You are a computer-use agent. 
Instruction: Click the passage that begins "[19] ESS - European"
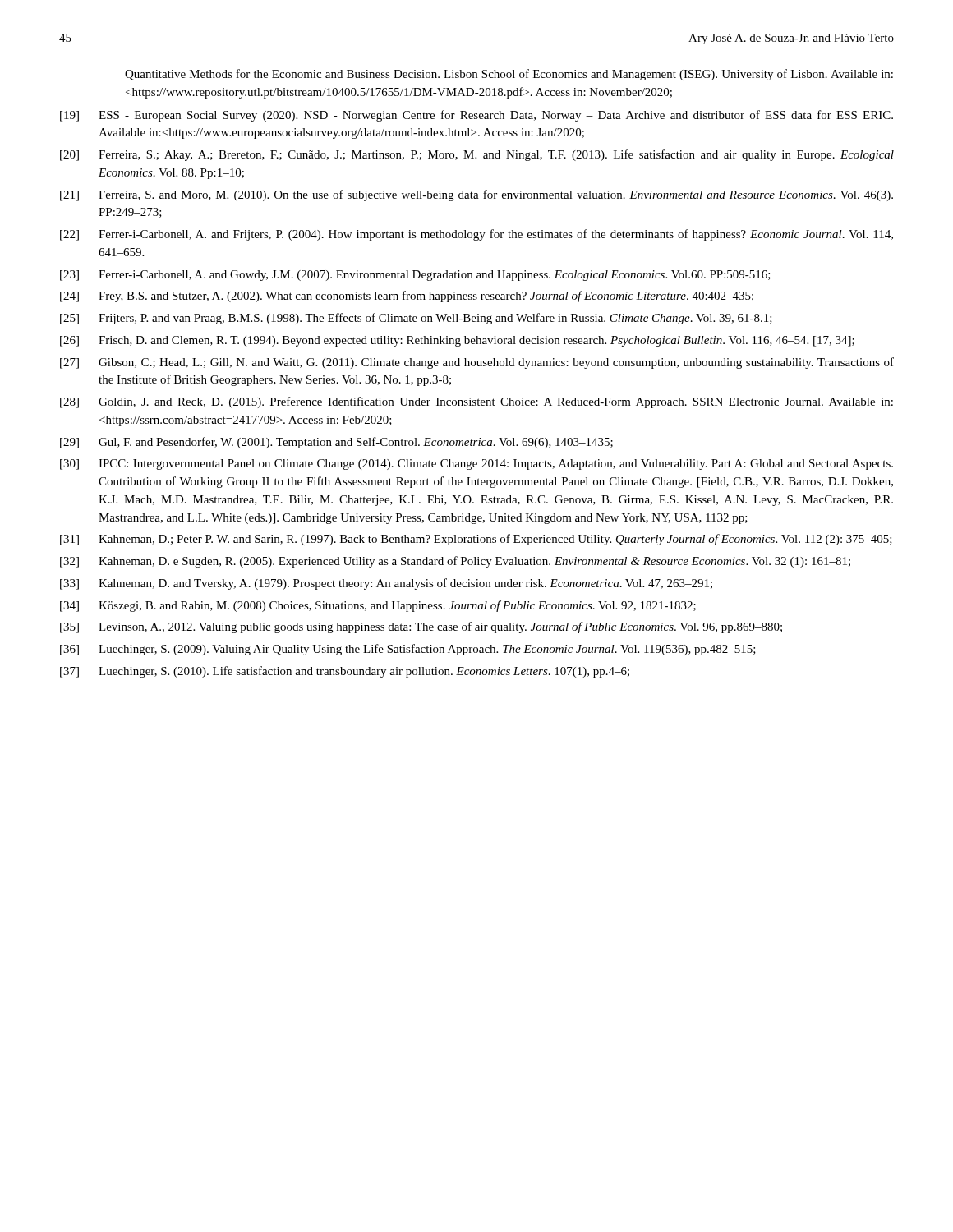click(x=476, y=124)
